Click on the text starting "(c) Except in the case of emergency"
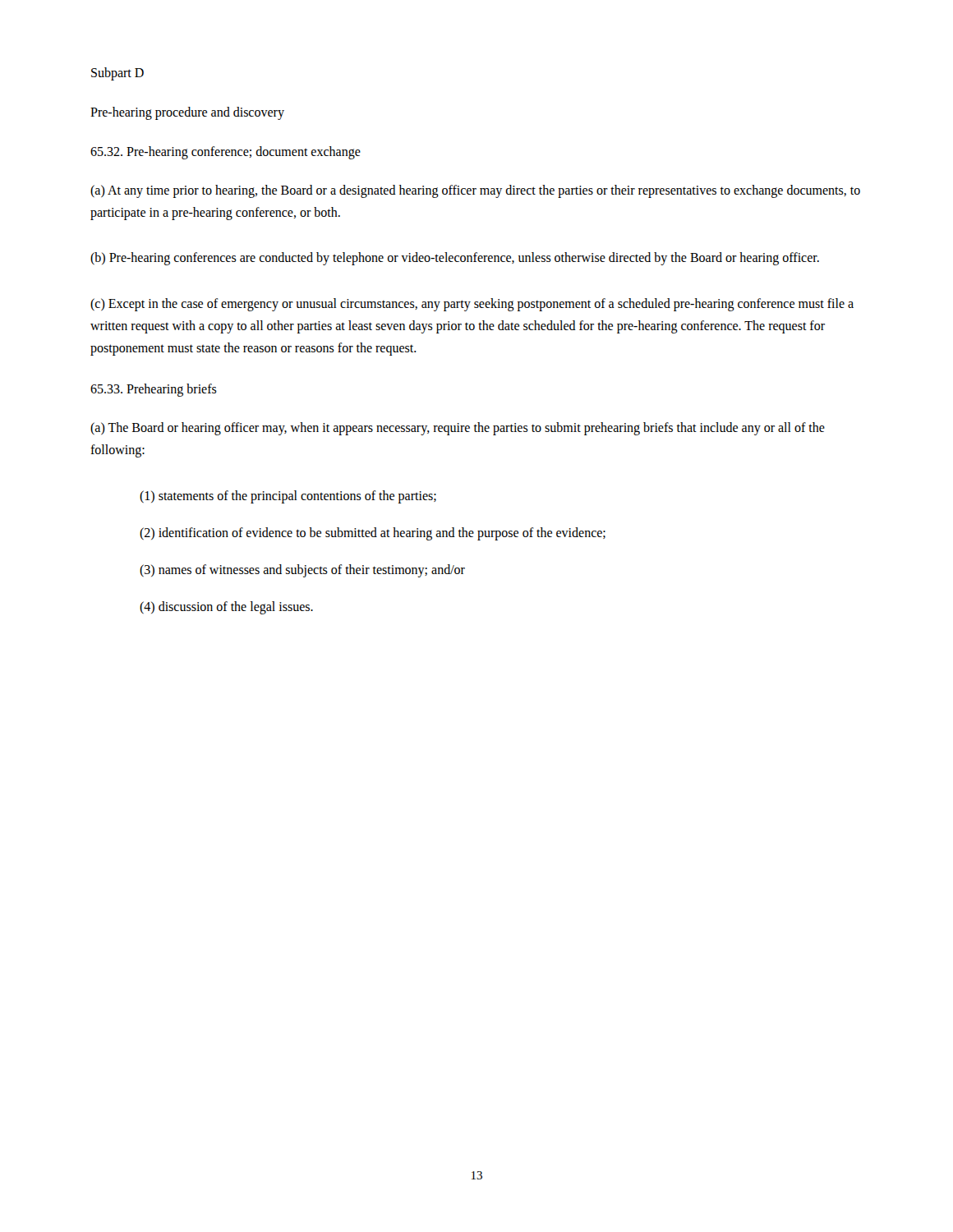Screen dimensions: 1232x953 tap(472, 325)
